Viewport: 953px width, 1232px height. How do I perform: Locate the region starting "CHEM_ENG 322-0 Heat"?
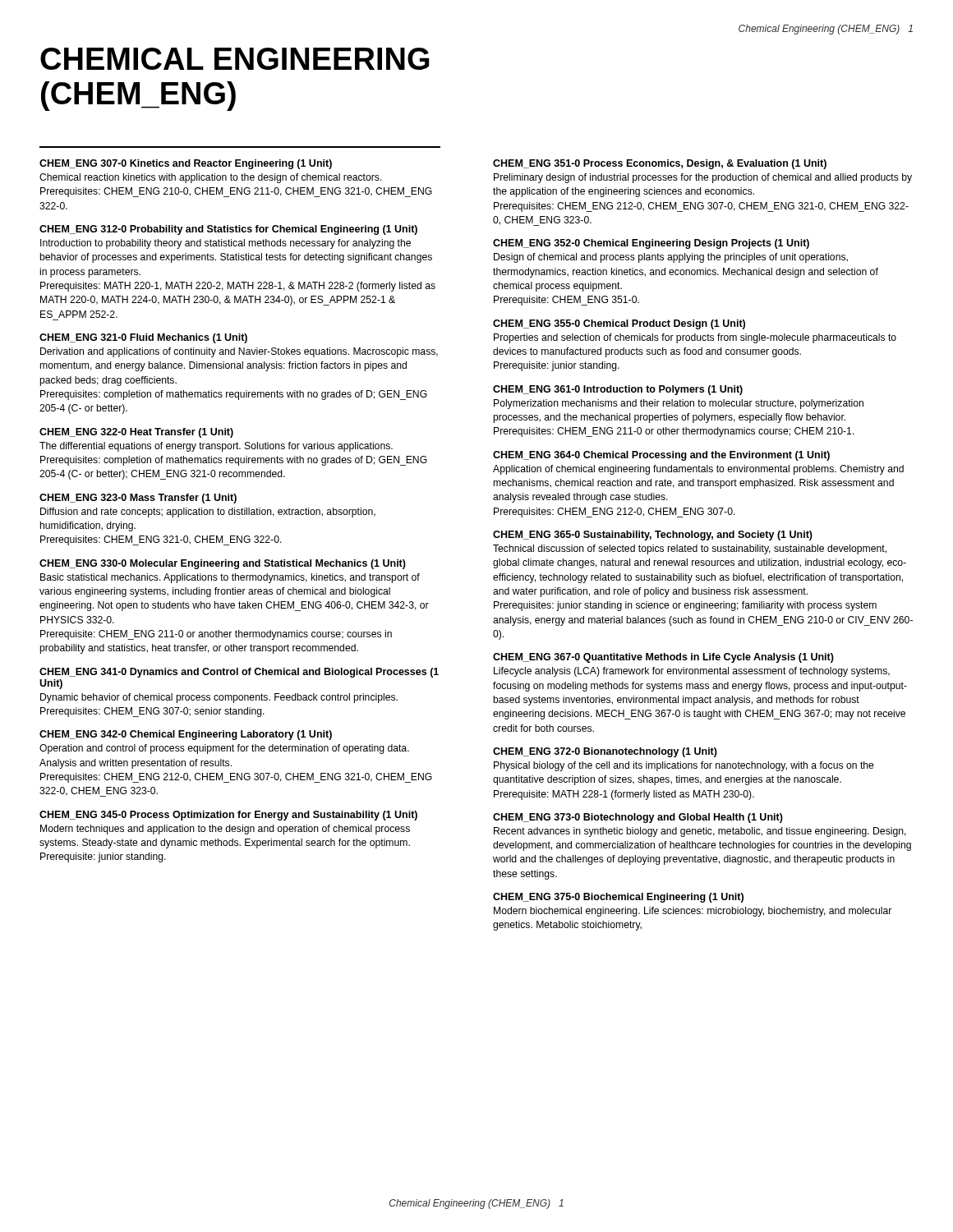(x=240, y=454)
